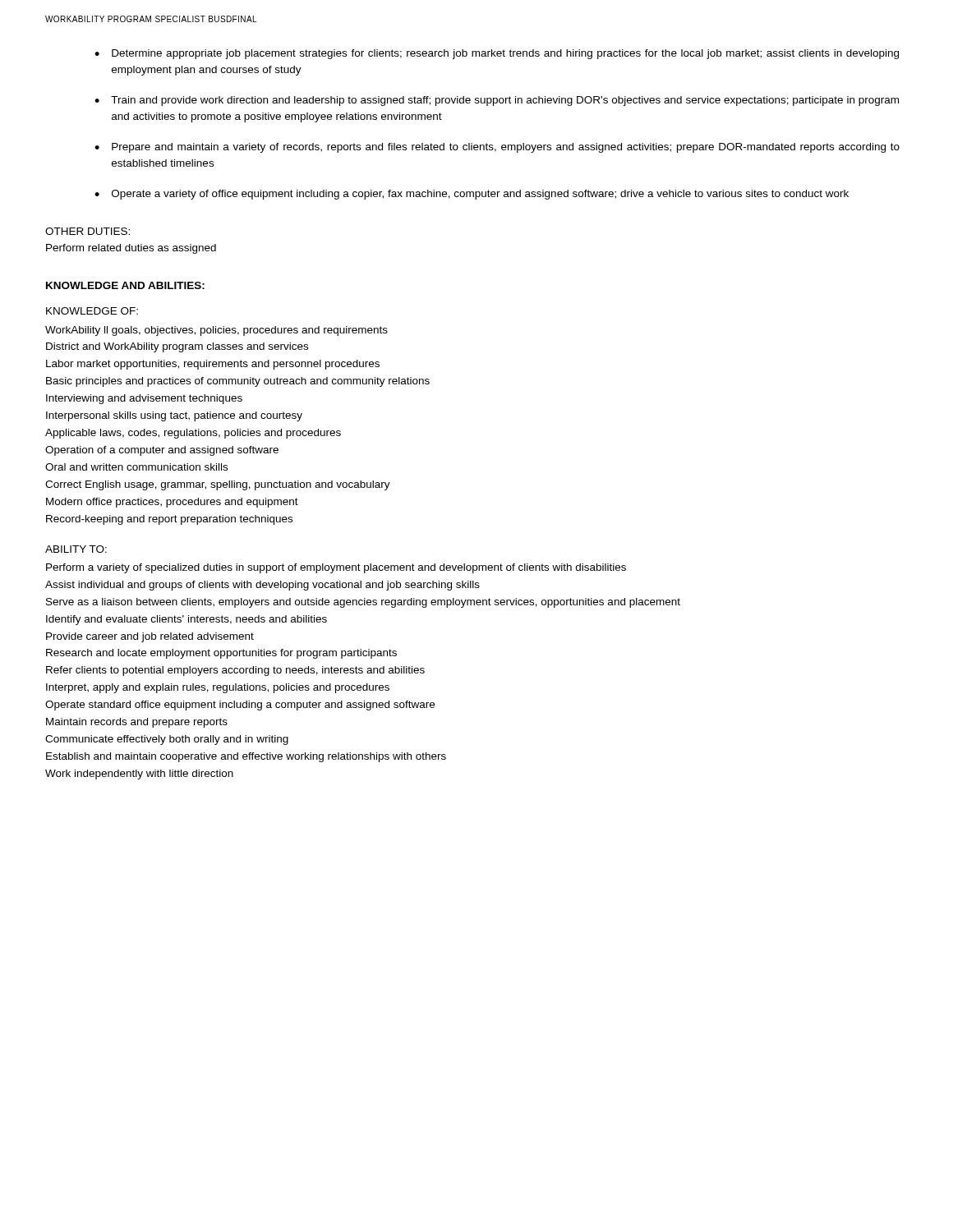Screen dimensions: 1232x953
Task: Select the text that reads "KNOWLEDGE OF:"
Action: tap(92, 311)
